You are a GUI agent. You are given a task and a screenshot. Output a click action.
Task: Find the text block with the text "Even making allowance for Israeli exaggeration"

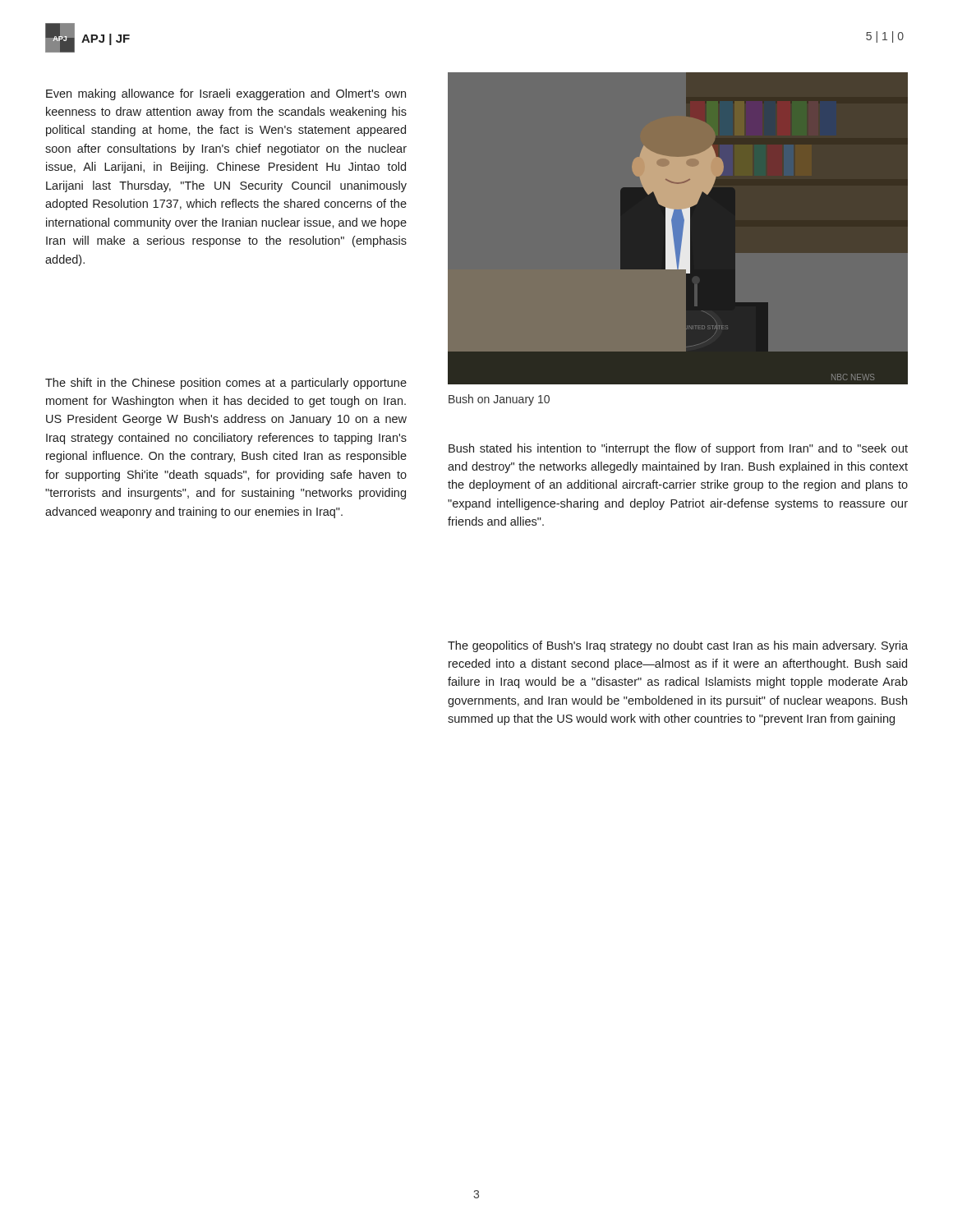coord(226,176)
